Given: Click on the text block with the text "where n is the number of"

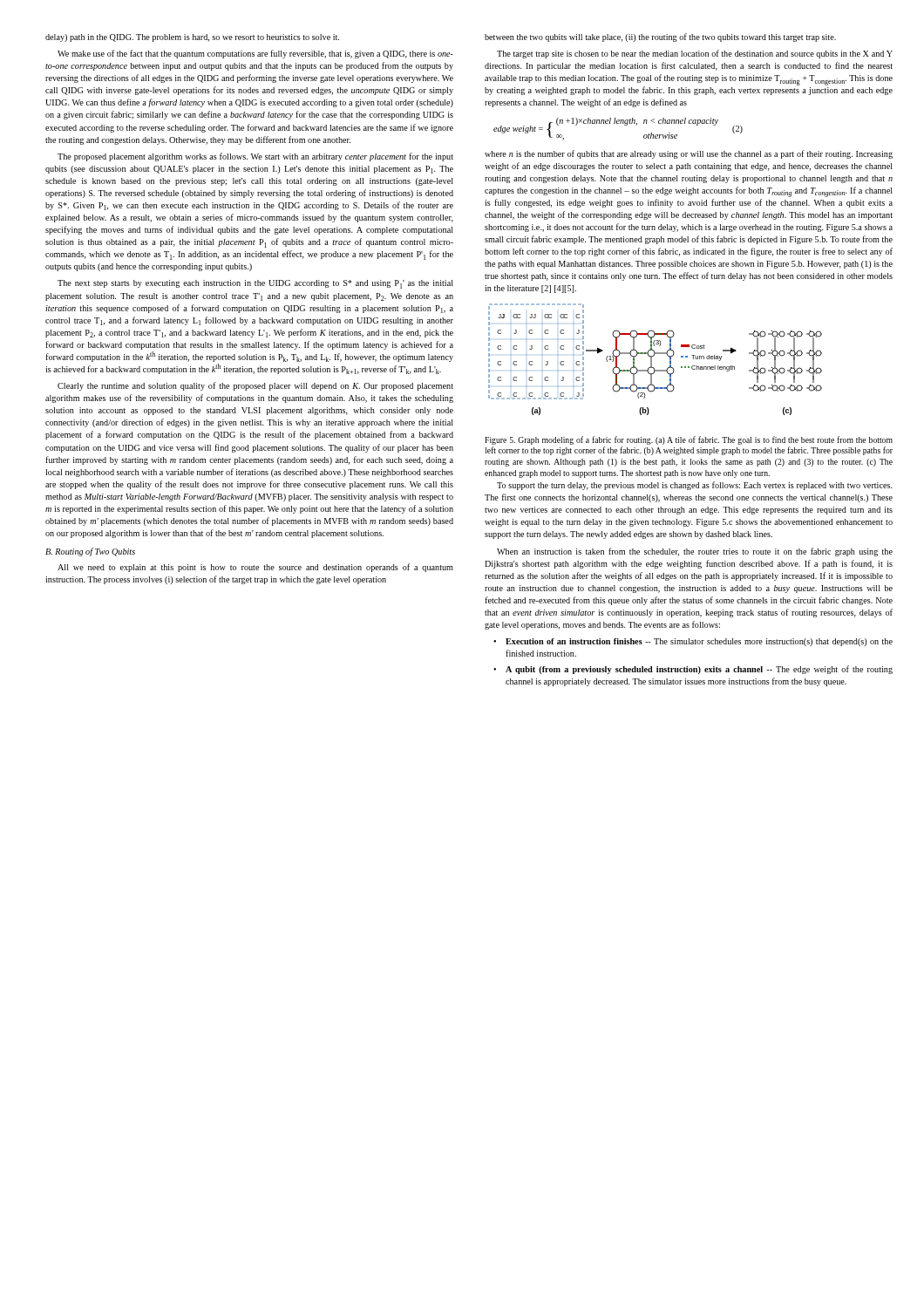Looking at the screenshot, I should (689, 222).
